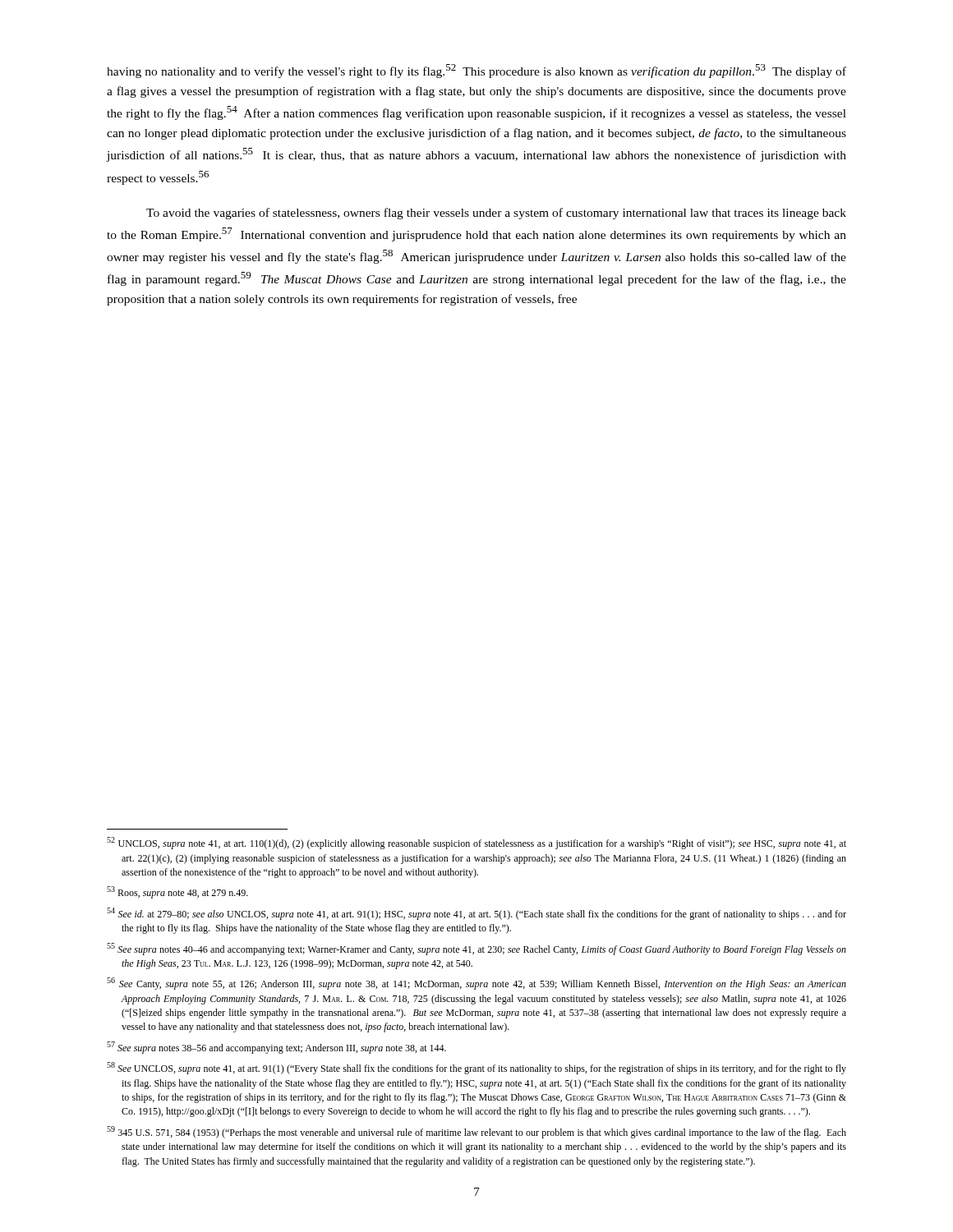Navigate to the text starting "59 345 U.S. 571, 584 (1953)"

(x=476, y=1146)
